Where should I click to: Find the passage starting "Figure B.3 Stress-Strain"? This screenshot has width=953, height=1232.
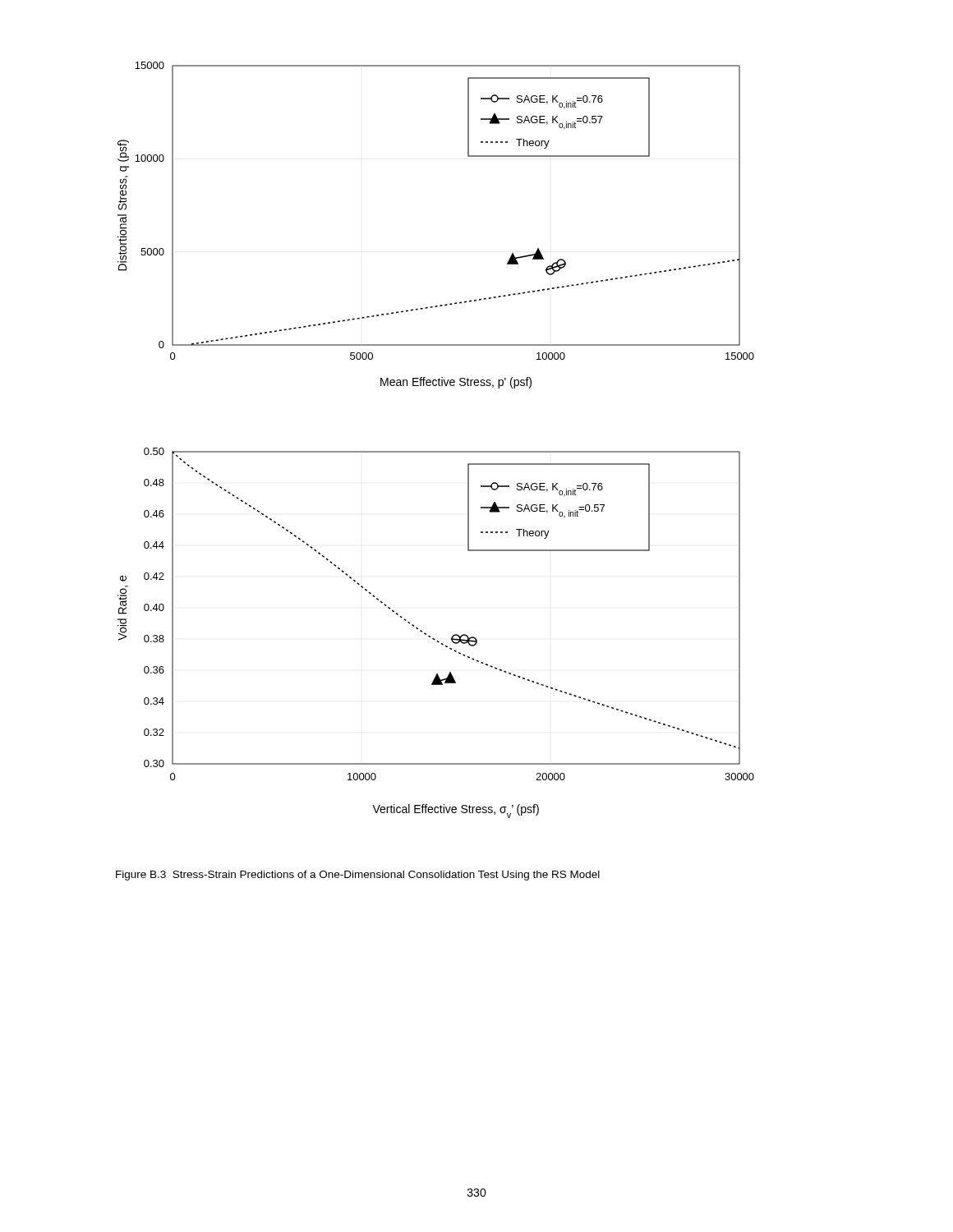point(358,874)
